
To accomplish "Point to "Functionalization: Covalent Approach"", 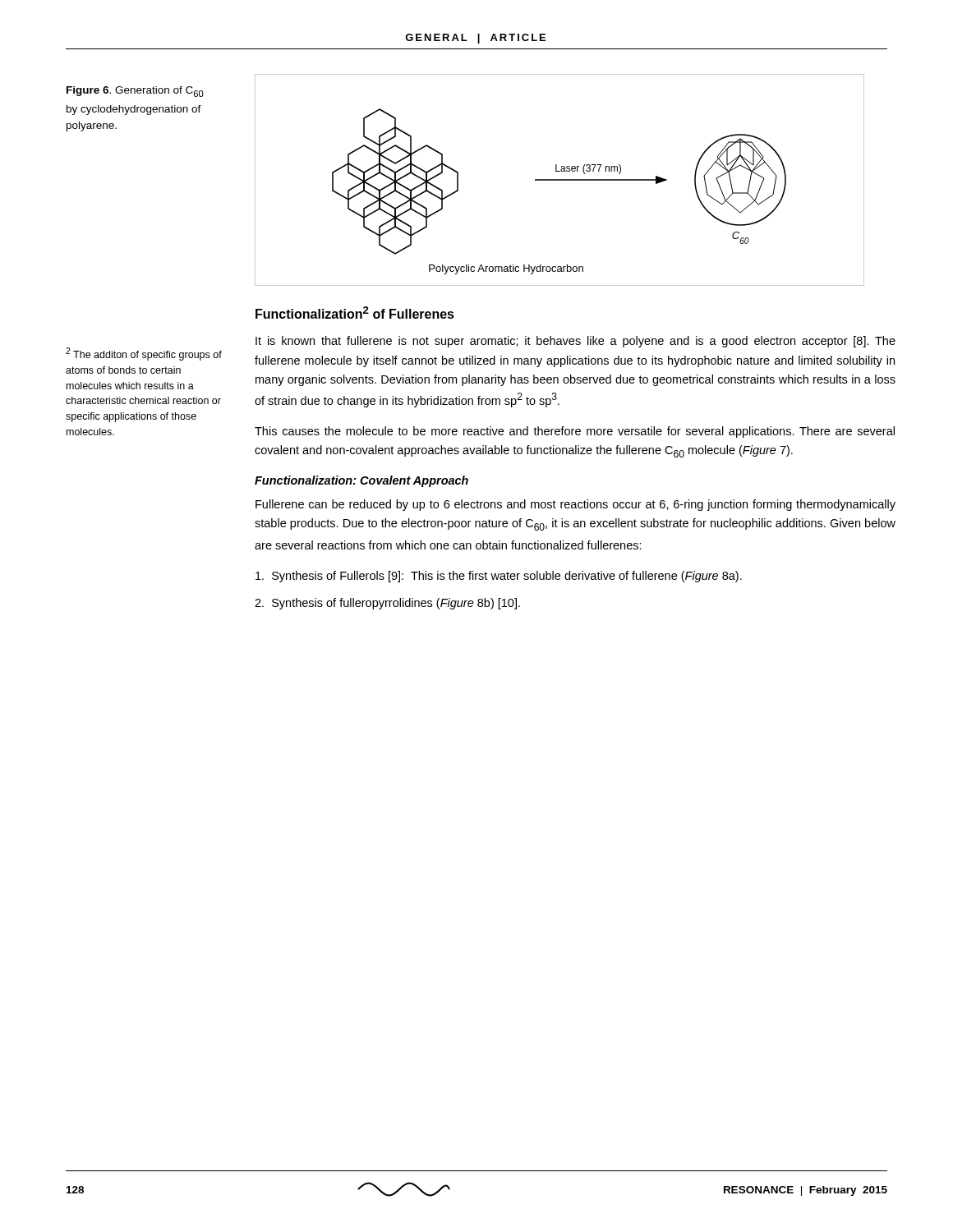I will pyautogui.click(x=362, y=481).
